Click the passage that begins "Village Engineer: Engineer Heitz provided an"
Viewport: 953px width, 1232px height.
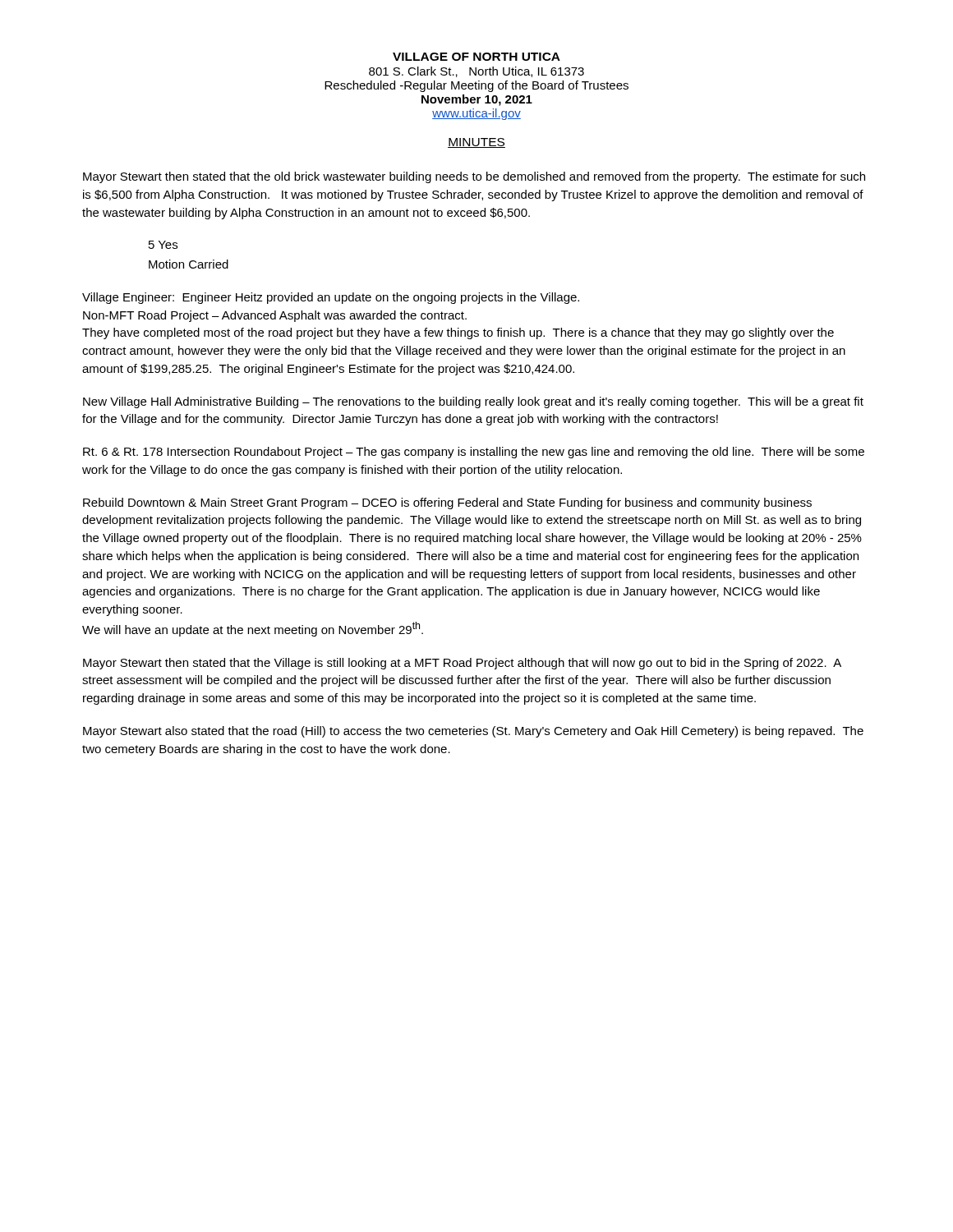click(x=464, y=332)
